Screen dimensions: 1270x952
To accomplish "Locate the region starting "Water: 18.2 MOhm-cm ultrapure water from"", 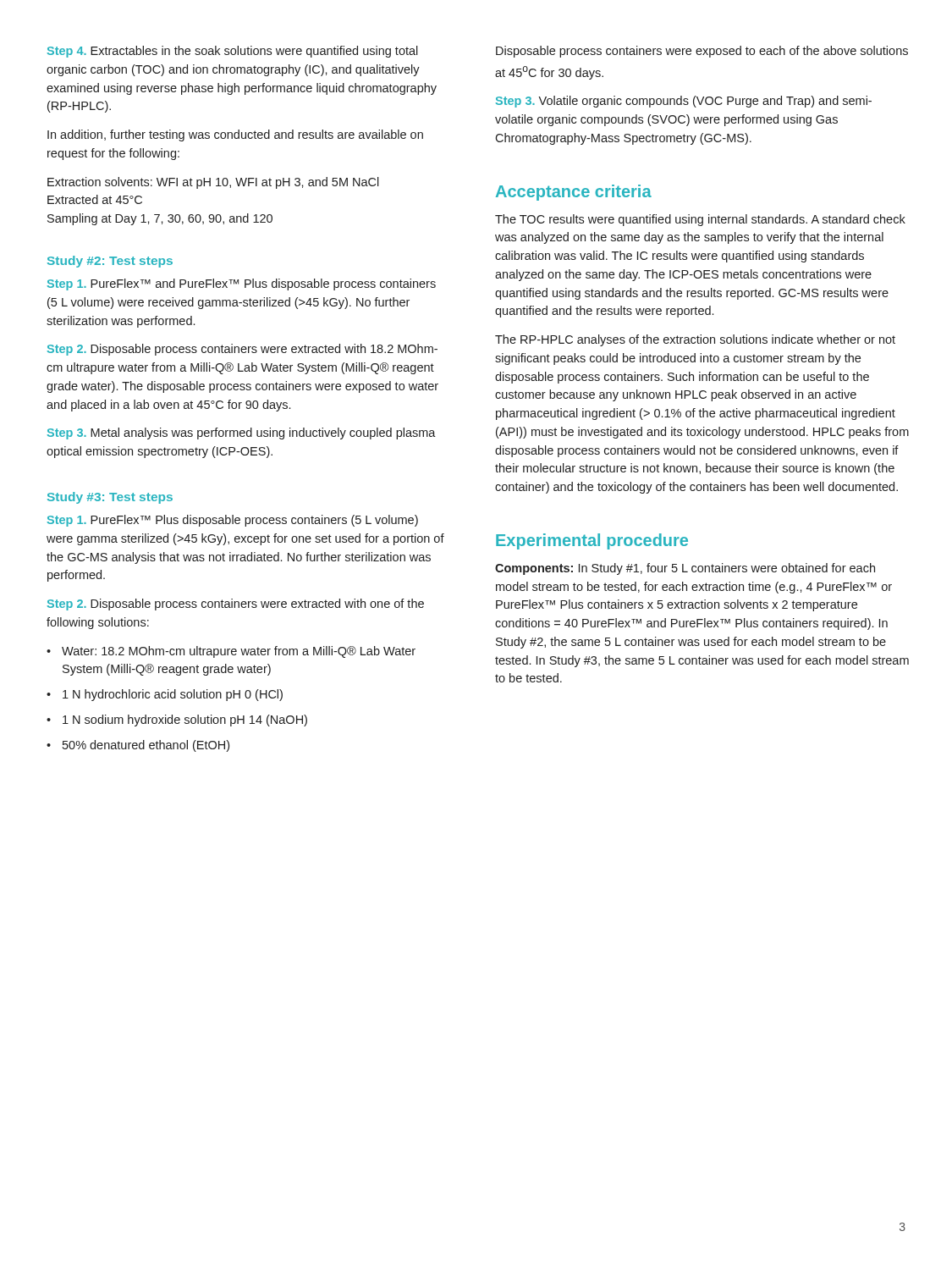I will click(x=239, y=660).
